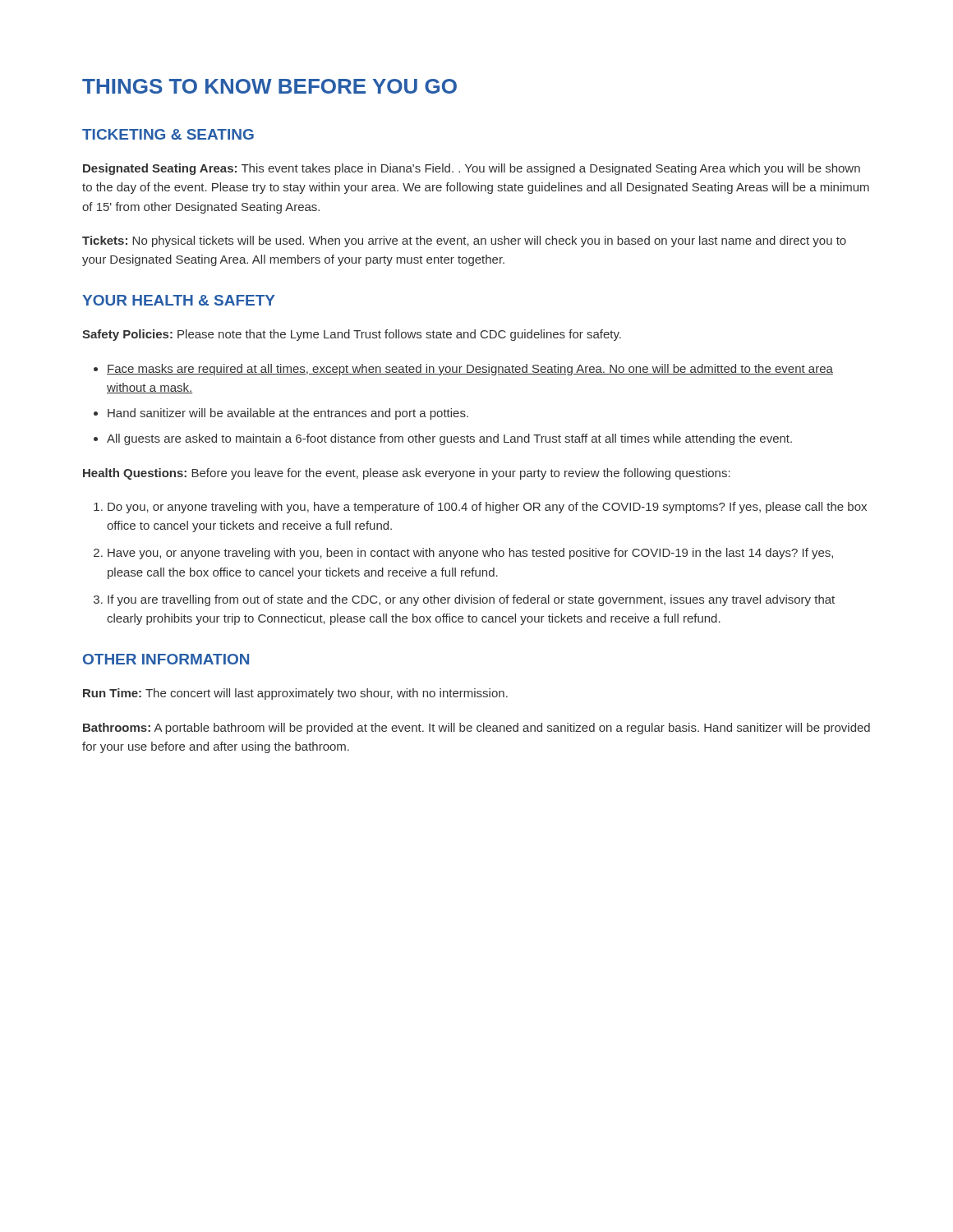Select the element starting "Designated Seating Areas: This"
This screenshot has height=1232, width=953.
[476, 187]
